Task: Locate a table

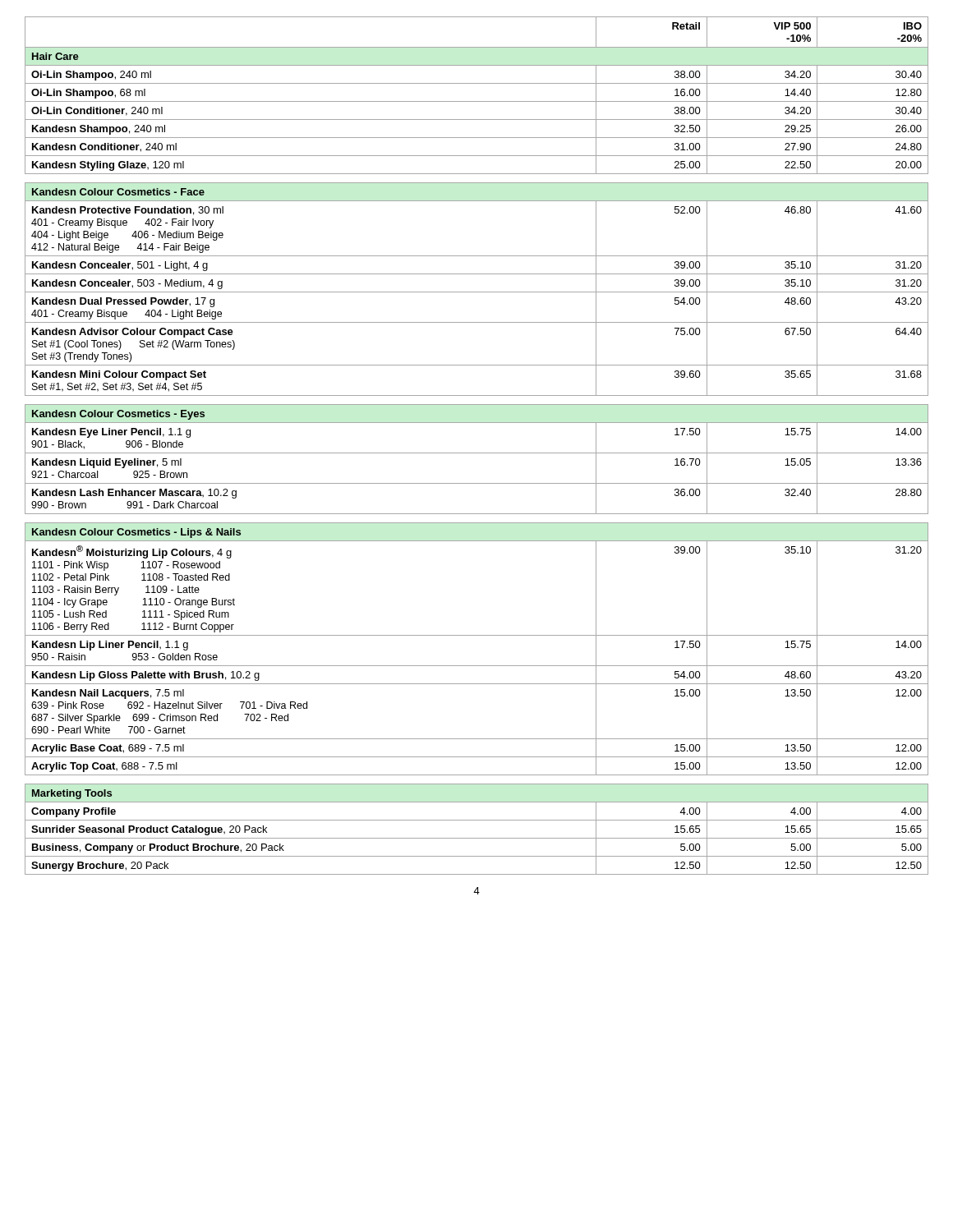Action: click(476, 446)
